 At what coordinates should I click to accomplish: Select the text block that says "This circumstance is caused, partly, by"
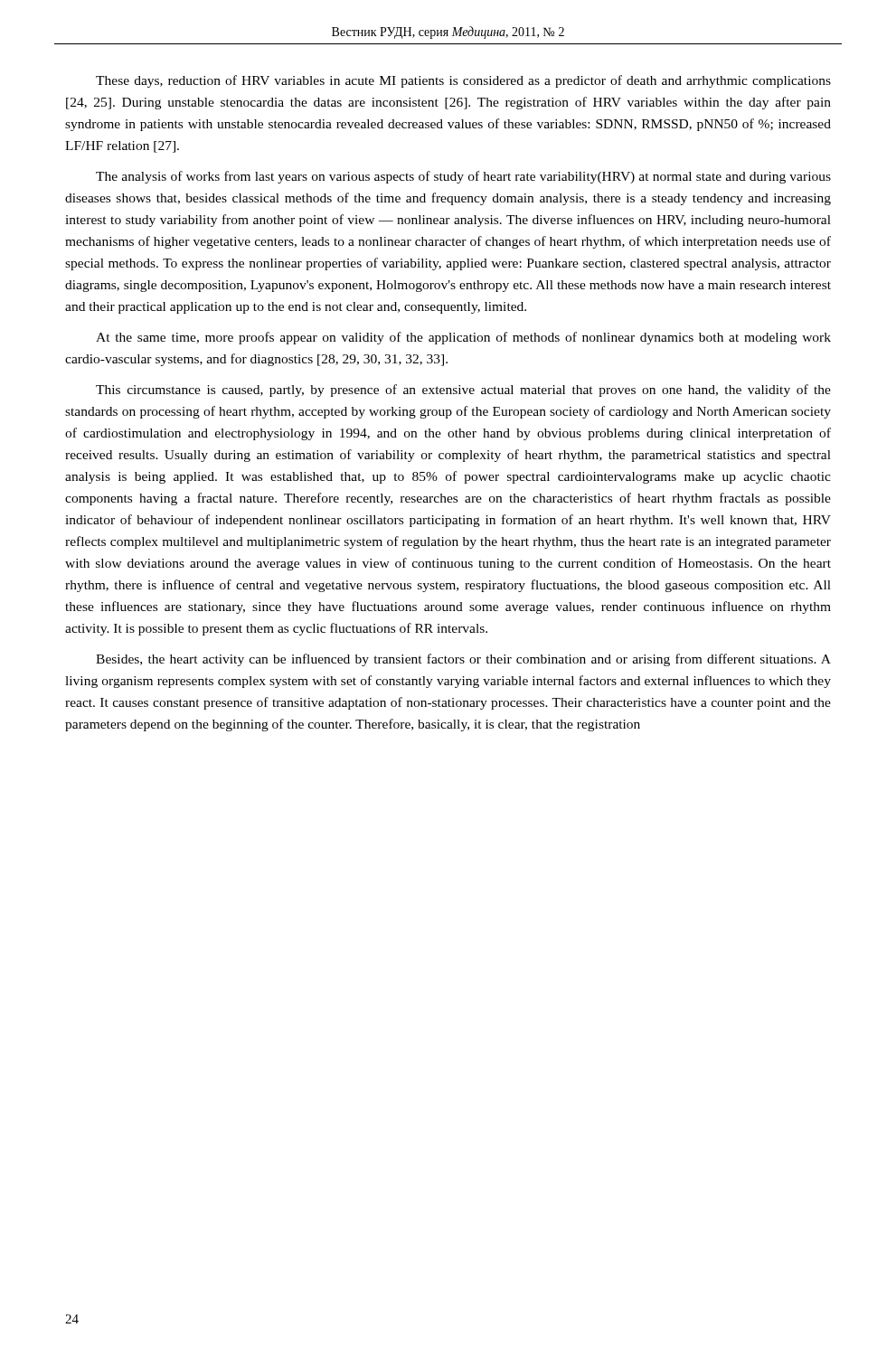[x=448, y=509]
